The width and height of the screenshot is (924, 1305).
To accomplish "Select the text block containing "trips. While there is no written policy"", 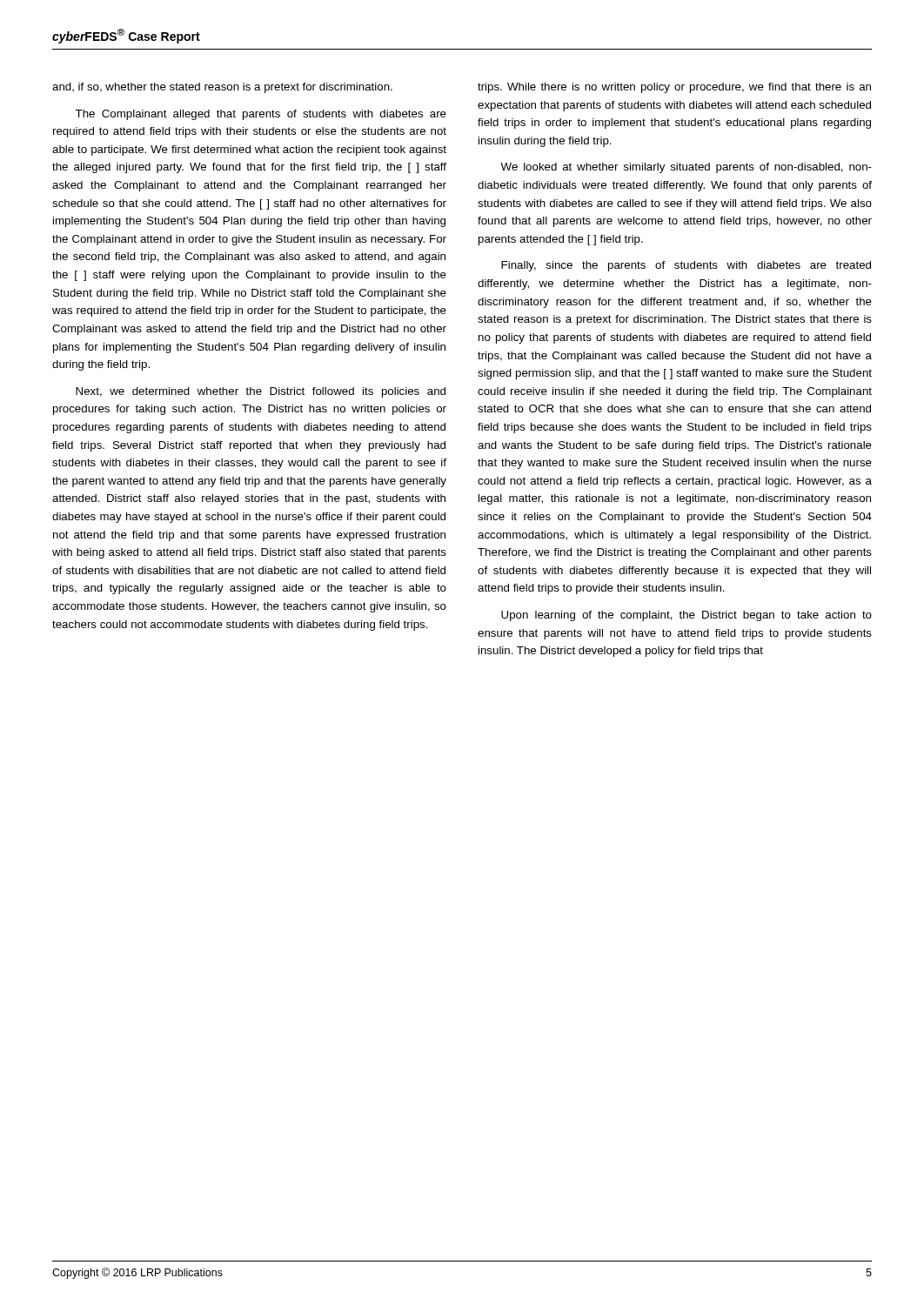I will coord(675,369).
